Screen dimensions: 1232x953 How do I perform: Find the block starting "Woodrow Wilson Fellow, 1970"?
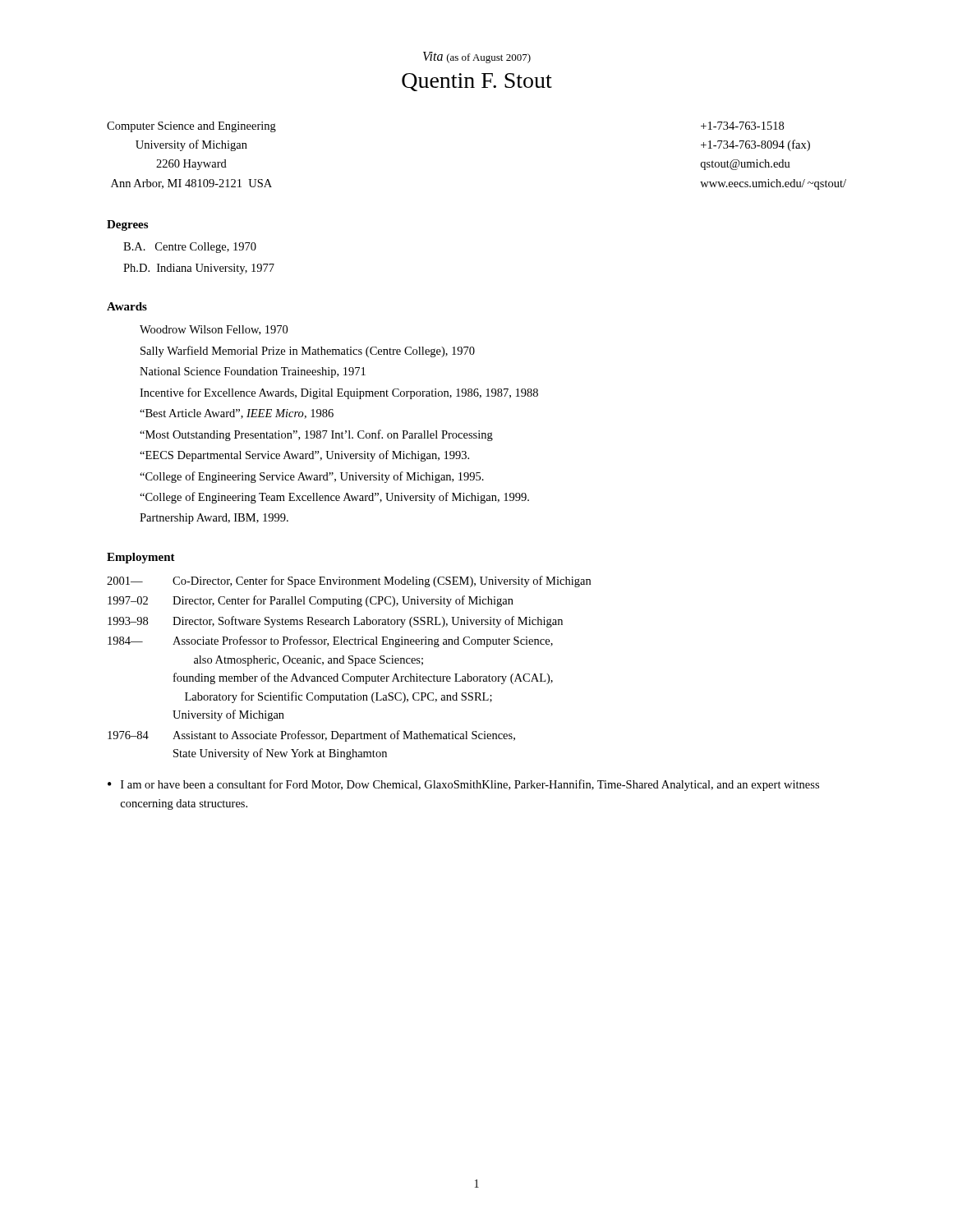coord(214,330)
